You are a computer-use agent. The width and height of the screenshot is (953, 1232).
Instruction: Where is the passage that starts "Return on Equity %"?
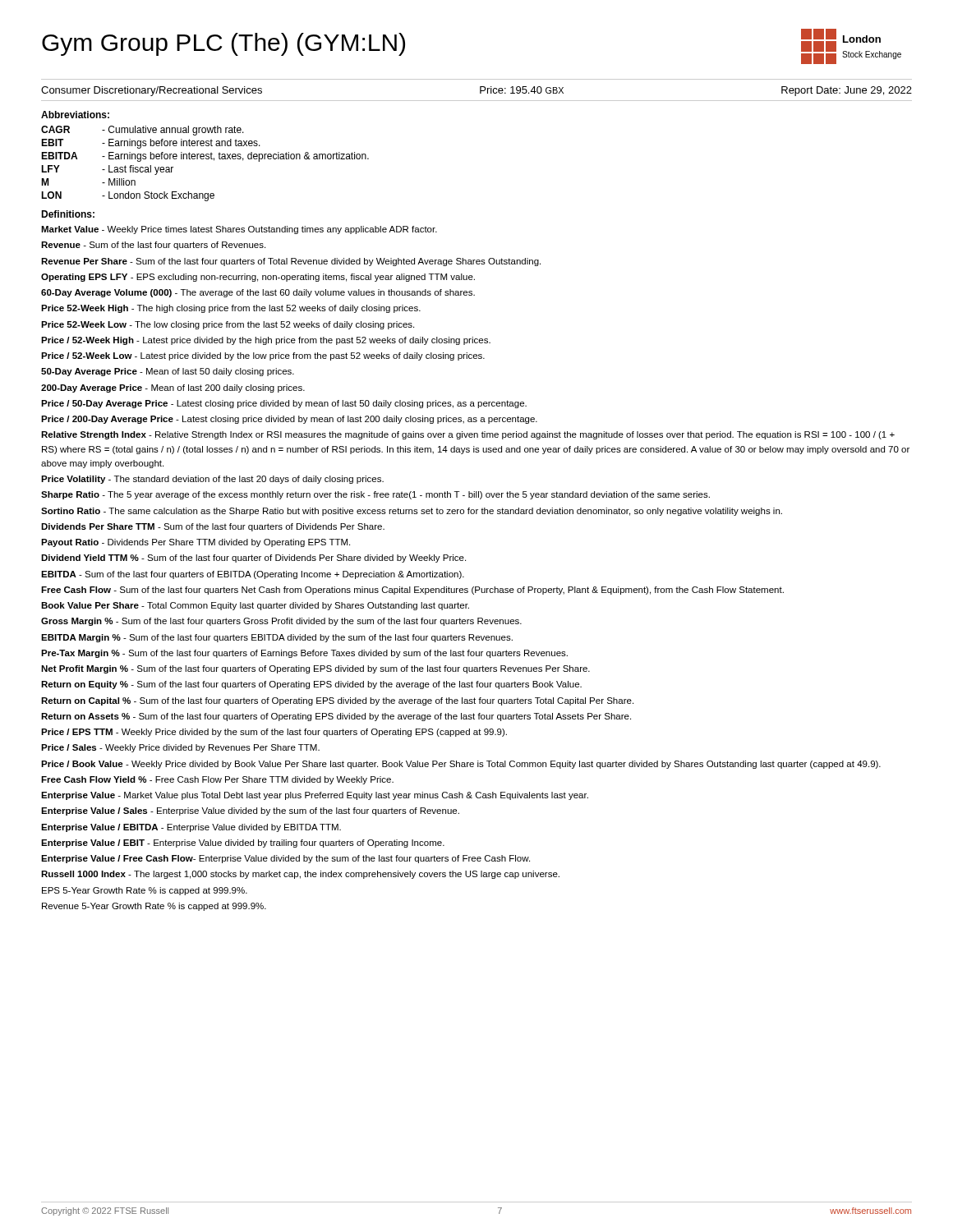point(312,684)
